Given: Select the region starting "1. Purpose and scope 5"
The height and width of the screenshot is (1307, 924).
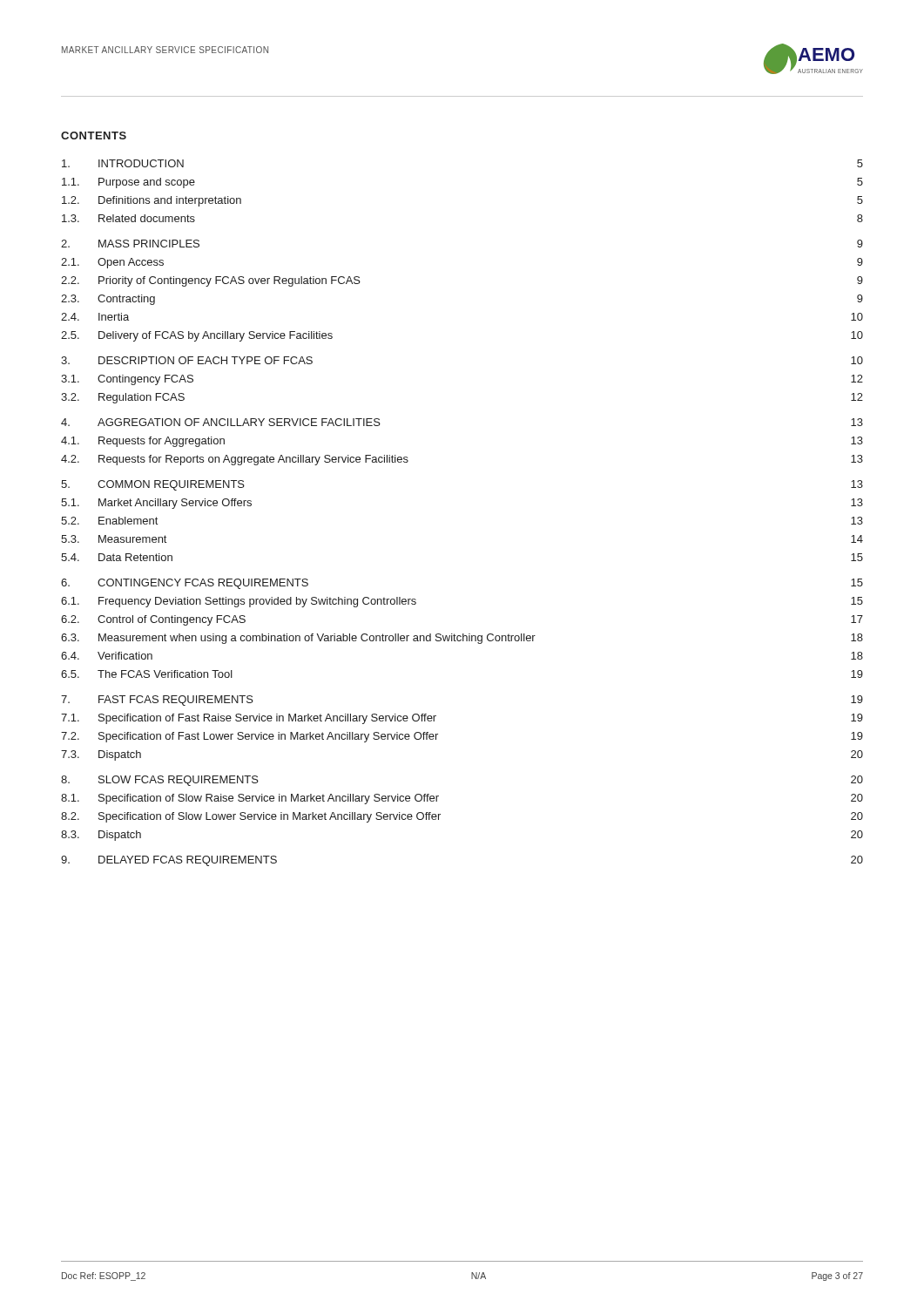Looking at the screenshot, I should (146, 183).
